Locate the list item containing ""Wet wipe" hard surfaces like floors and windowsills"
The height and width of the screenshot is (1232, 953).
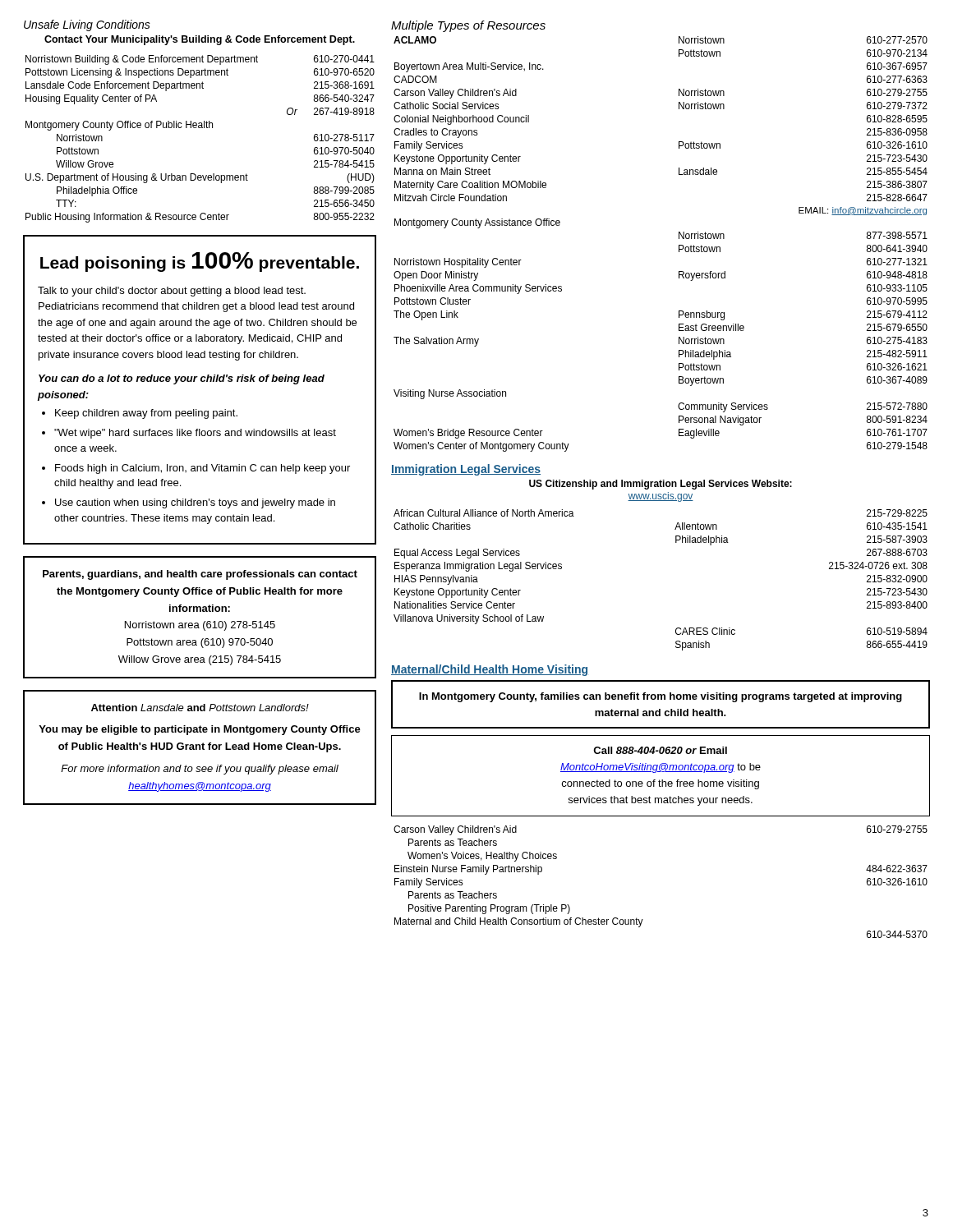208,441
